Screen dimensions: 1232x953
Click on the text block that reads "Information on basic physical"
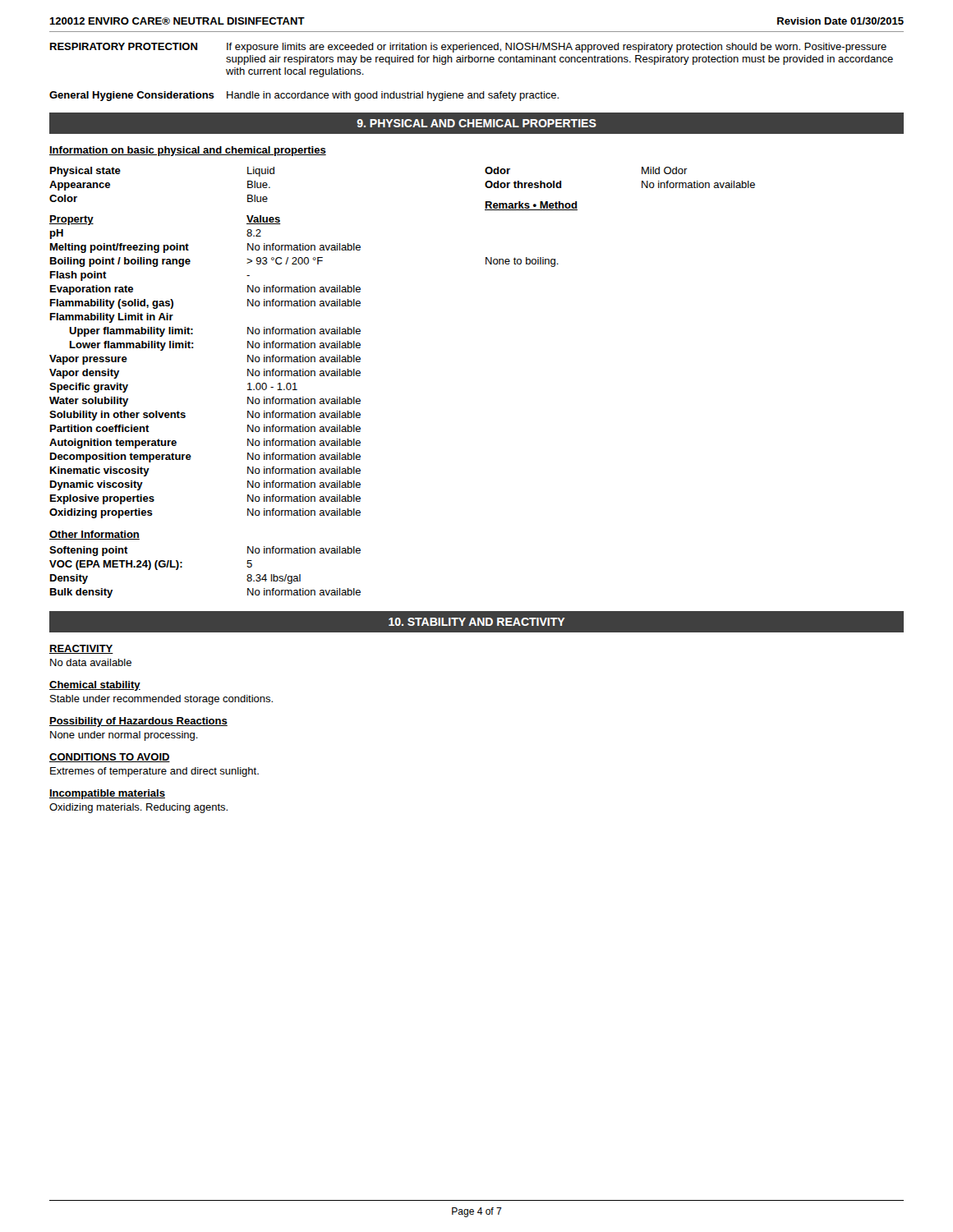point(188,150)
